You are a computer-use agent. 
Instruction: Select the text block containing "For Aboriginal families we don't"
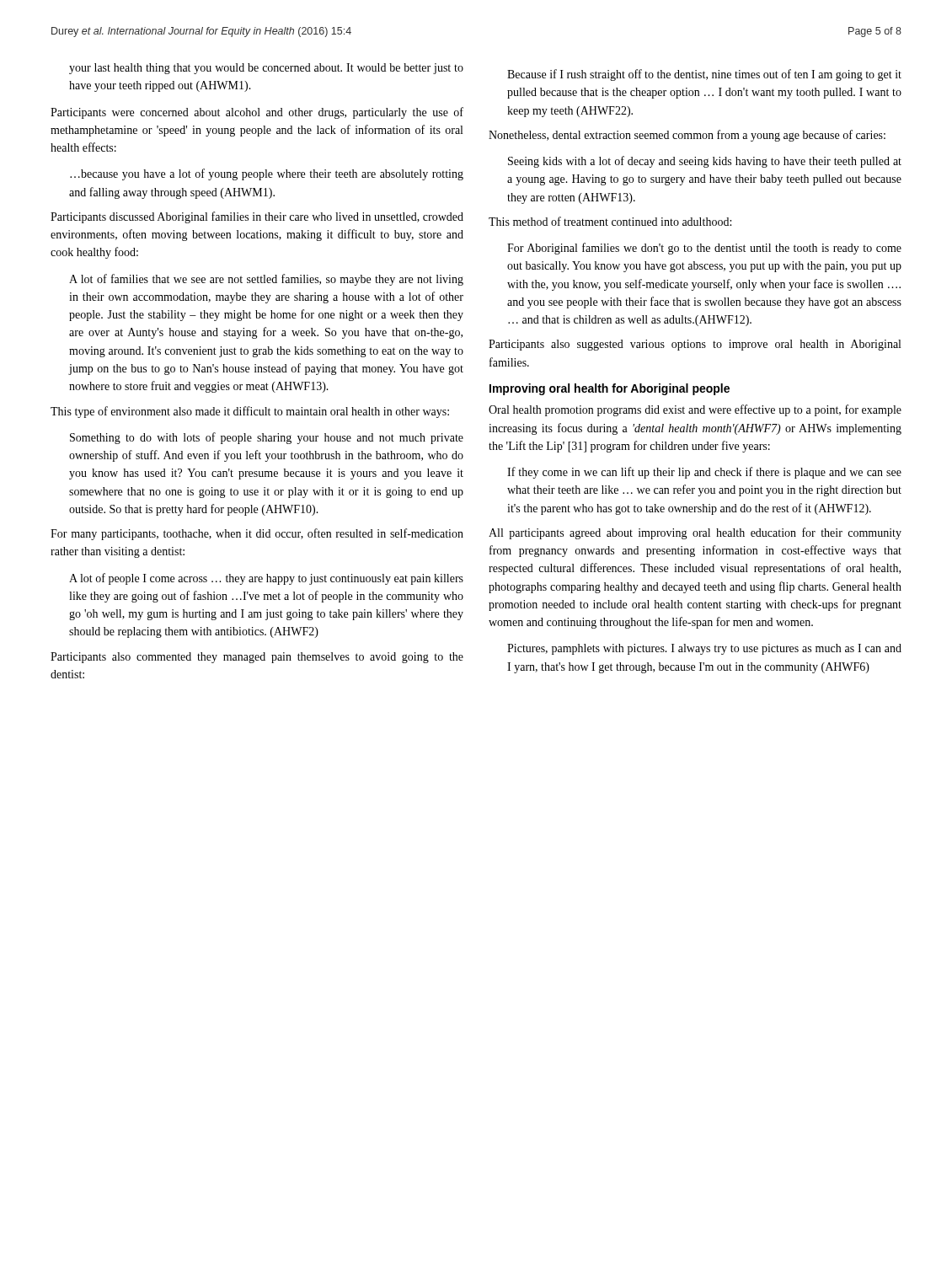704,284
